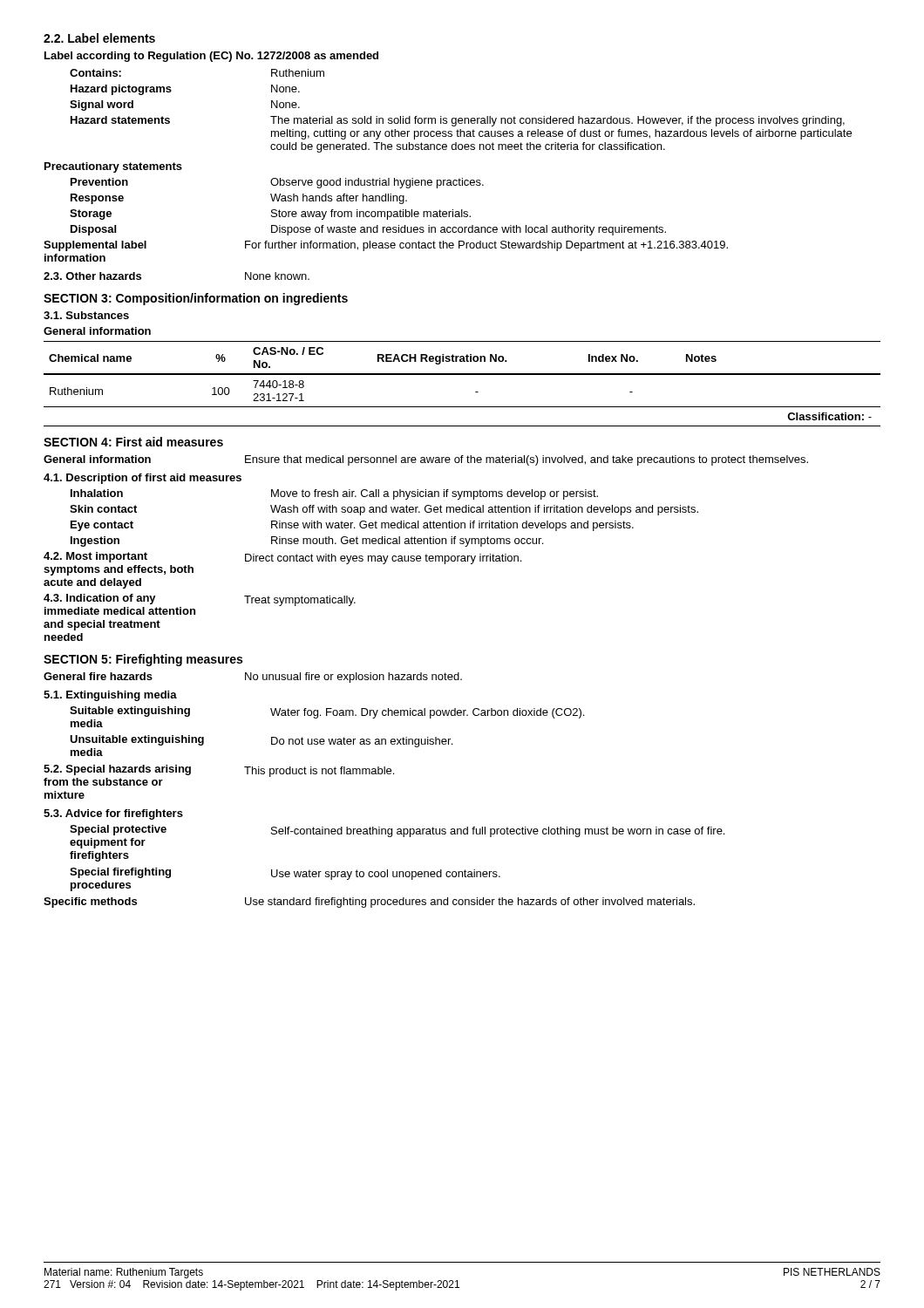Select the section header that reads "General information"
Image resolution: width=924 pixels, height=1308 pixels.
coord(97,331)
